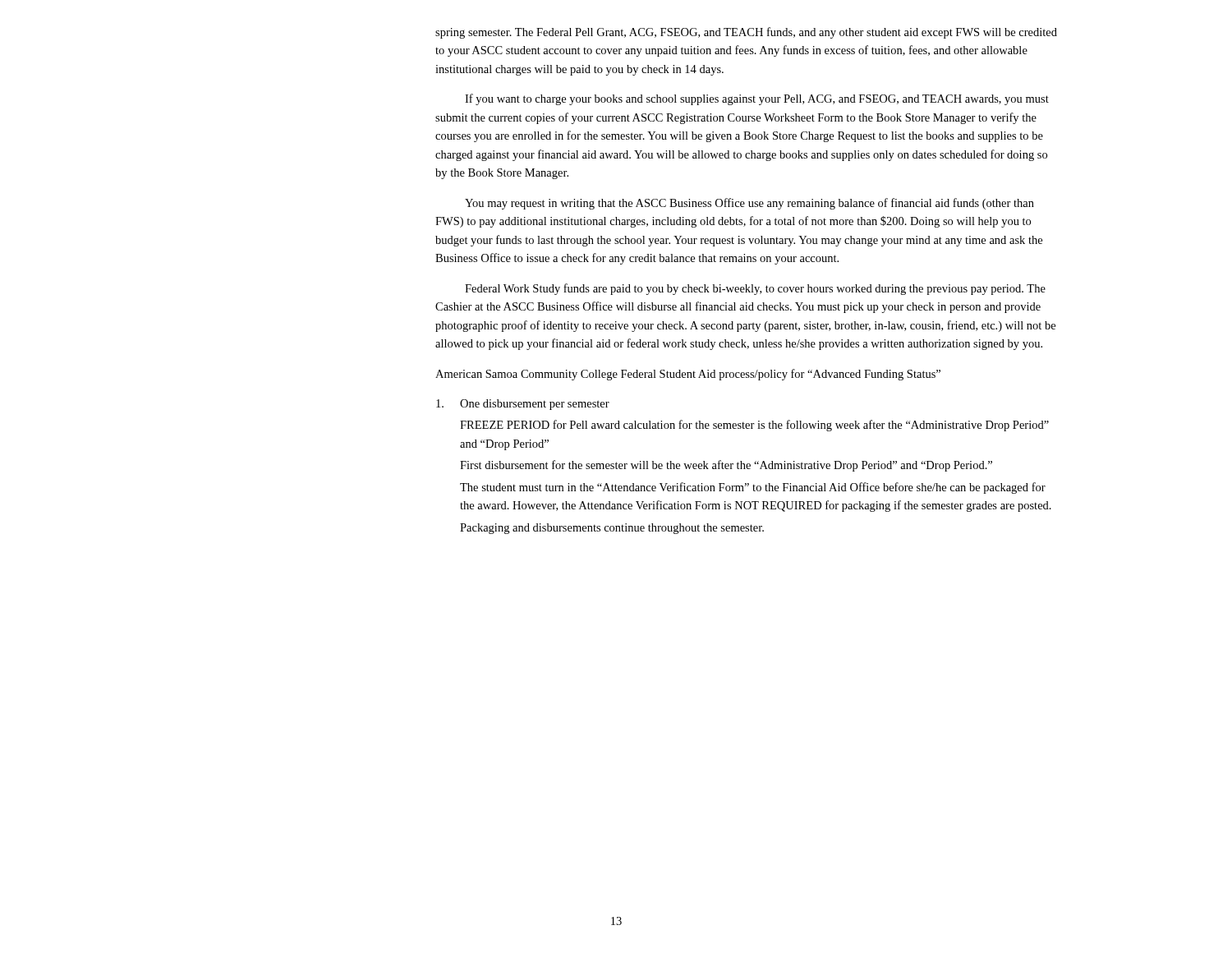This screenshot has width=1232, height=953.
Task: Locate the block of text that opens with "If you want to charge your"
Action: [747, 136]
